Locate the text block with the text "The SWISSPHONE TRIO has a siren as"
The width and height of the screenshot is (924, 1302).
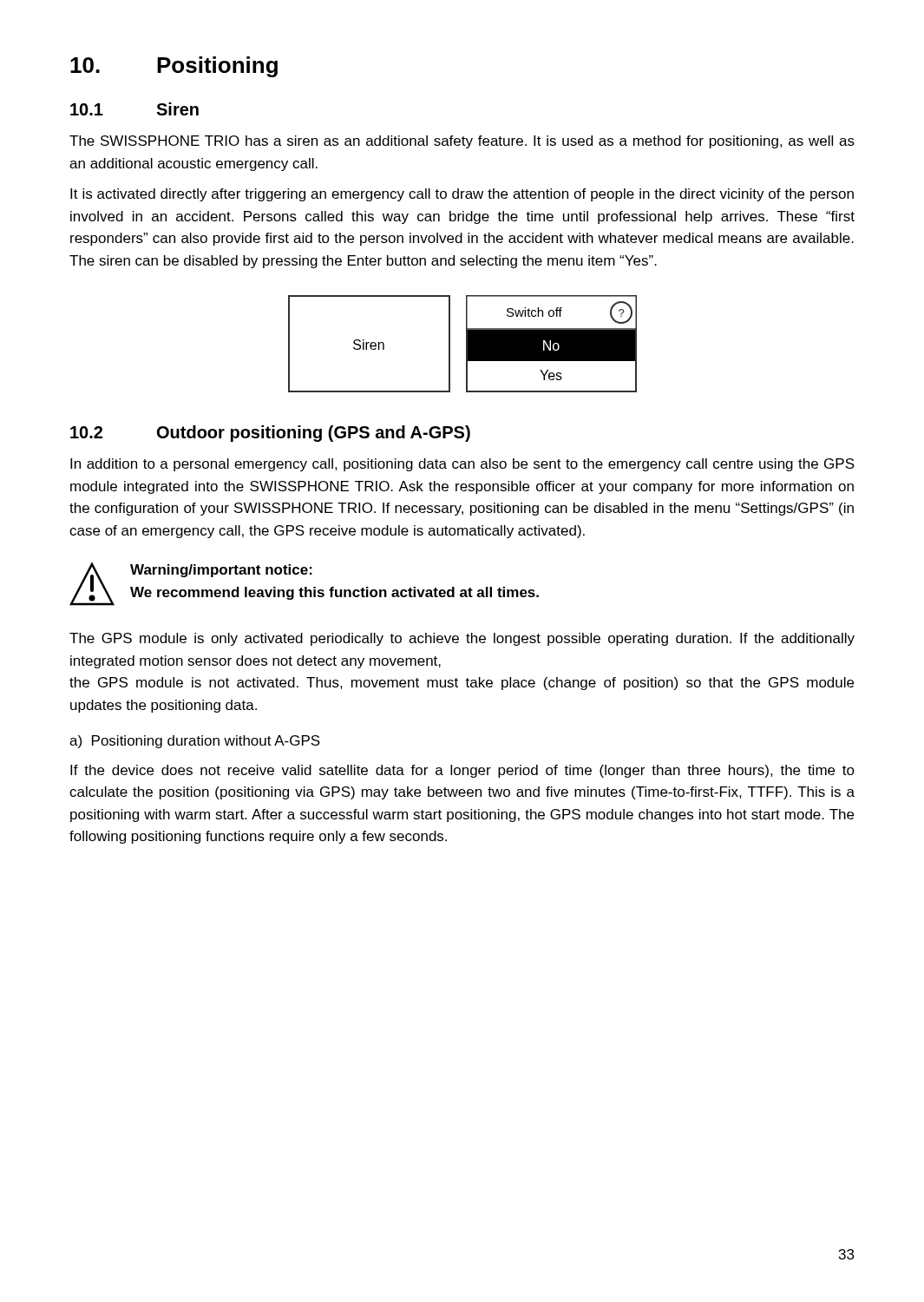click(x=462, y=152)
